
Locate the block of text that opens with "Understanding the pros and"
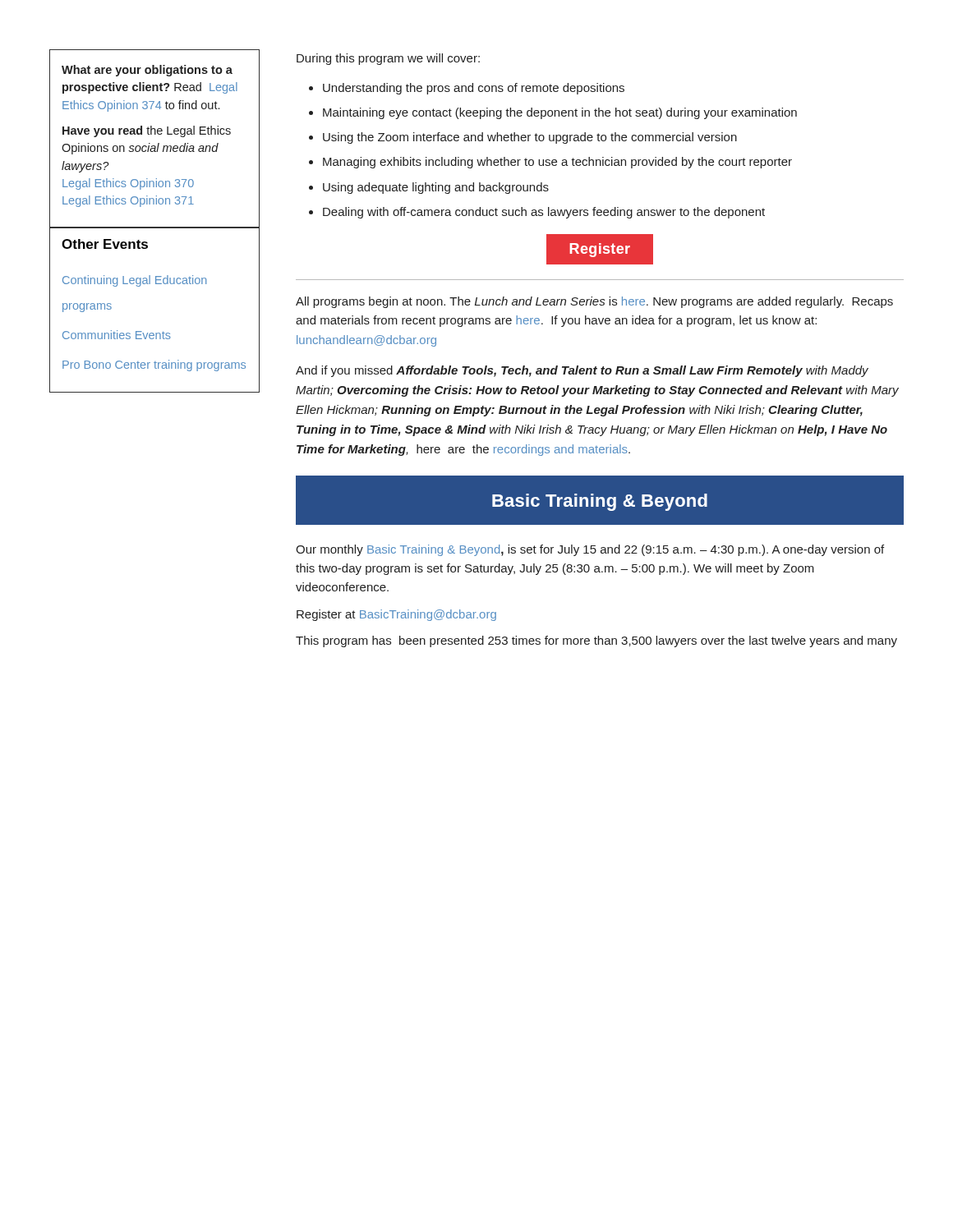pos(600,149)
